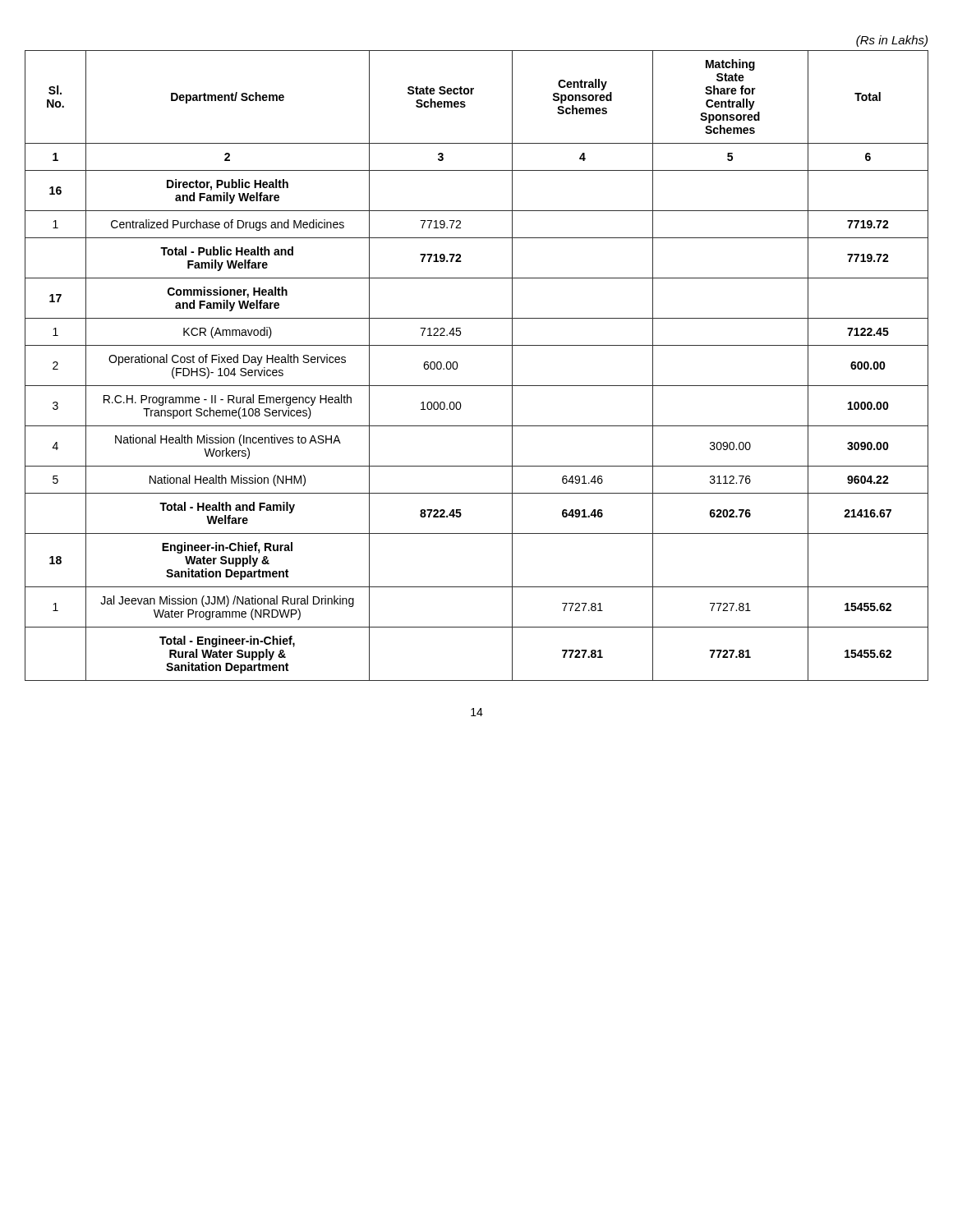
Task: Click on the text that reads "(Rs in Lakhs)"
Action: (x=892, y=40)
